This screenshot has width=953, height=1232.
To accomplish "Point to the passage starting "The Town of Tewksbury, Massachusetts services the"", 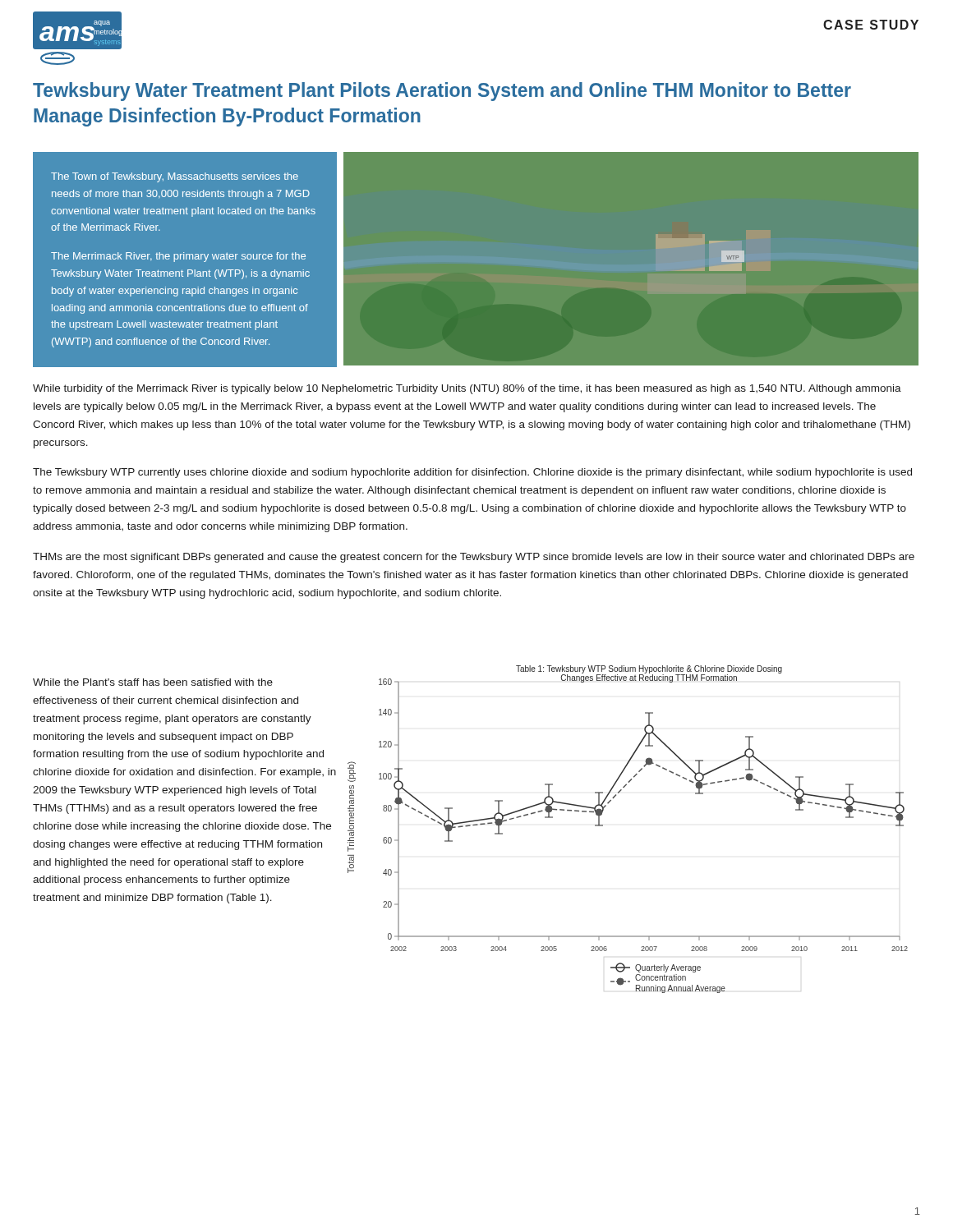I will [x=185, y=260].
